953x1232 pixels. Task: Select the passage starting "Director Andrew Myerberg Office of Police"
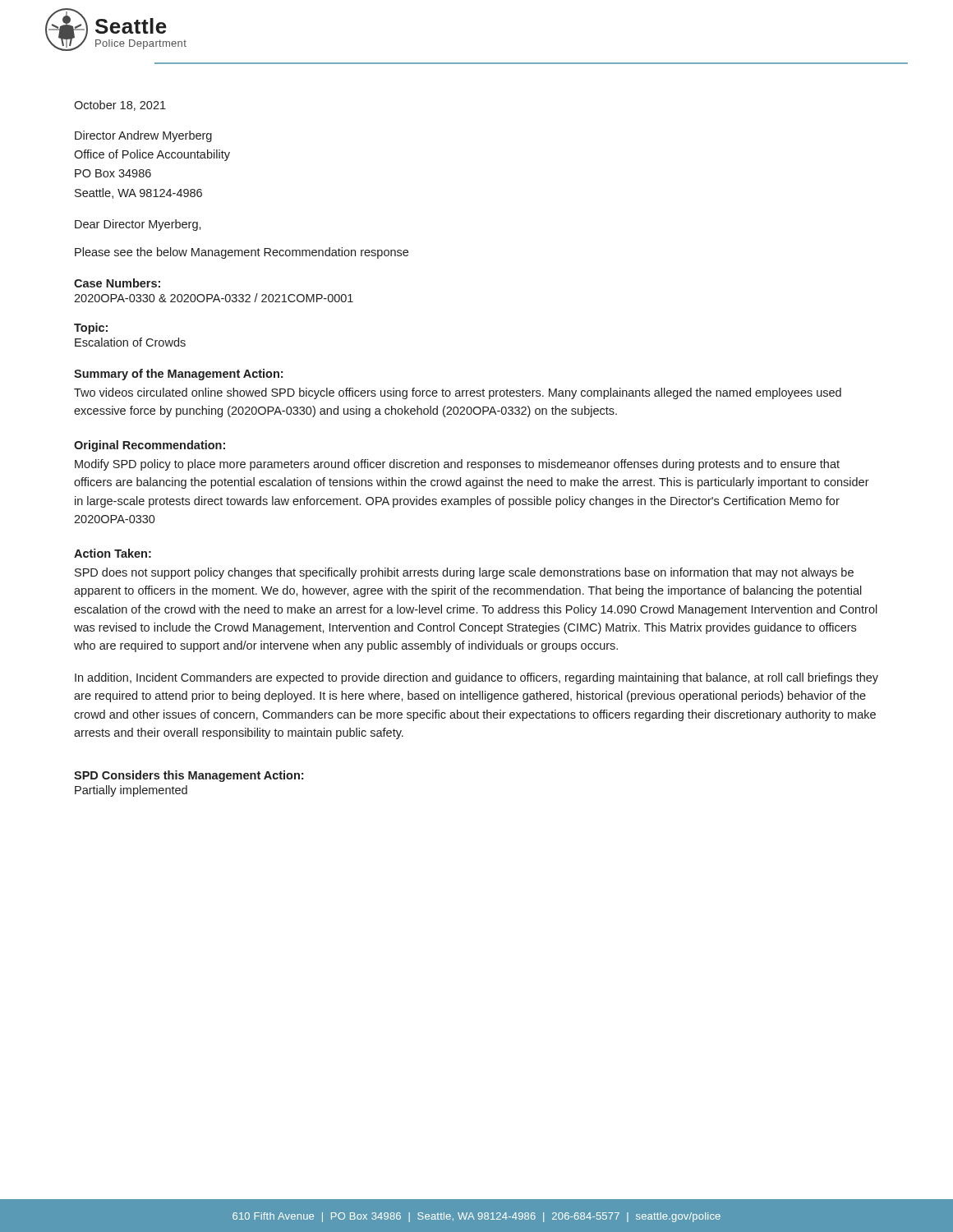pos(152,164)
